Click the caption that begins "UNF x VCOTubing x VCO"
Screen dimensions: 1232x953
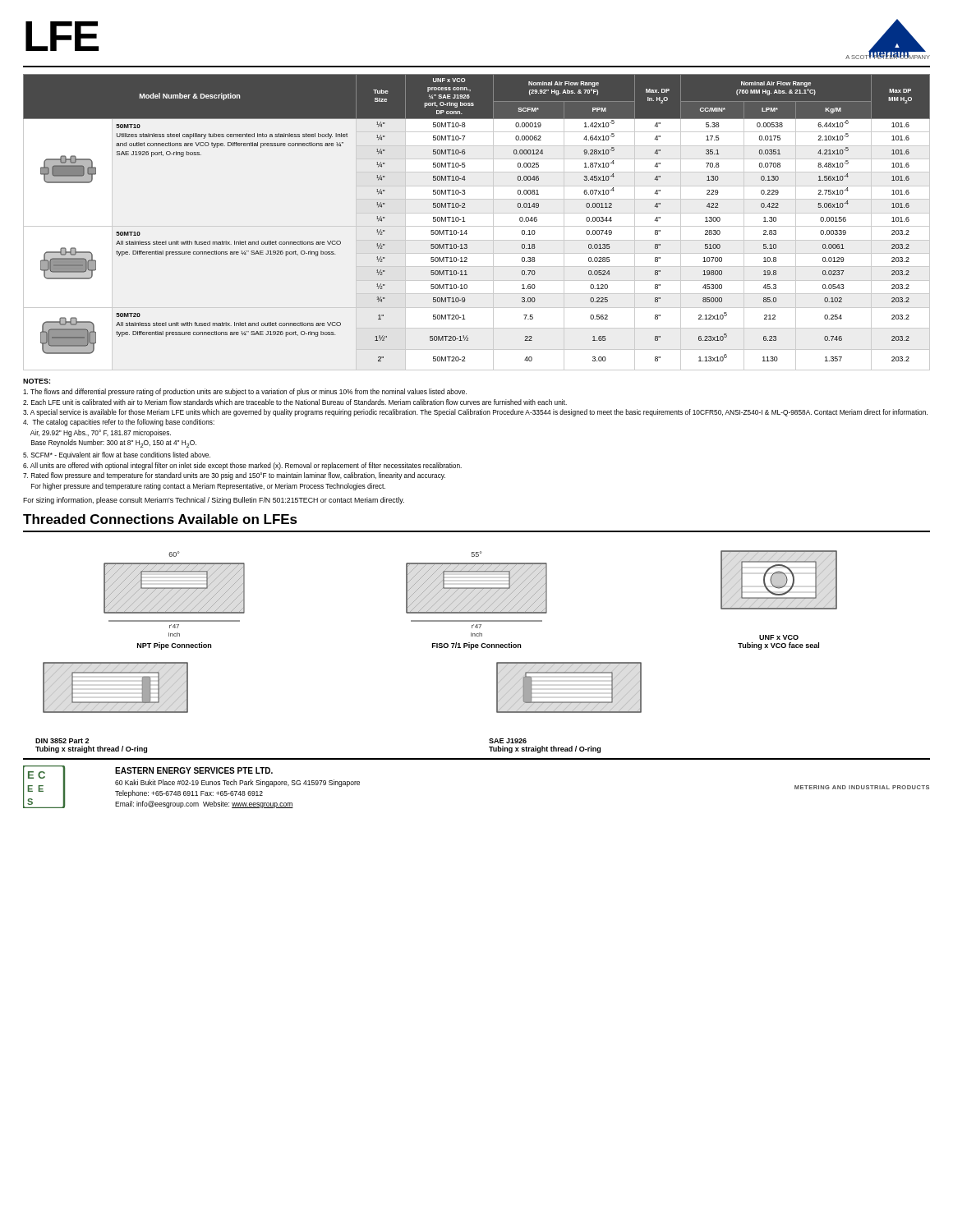[x=779, y=642]
